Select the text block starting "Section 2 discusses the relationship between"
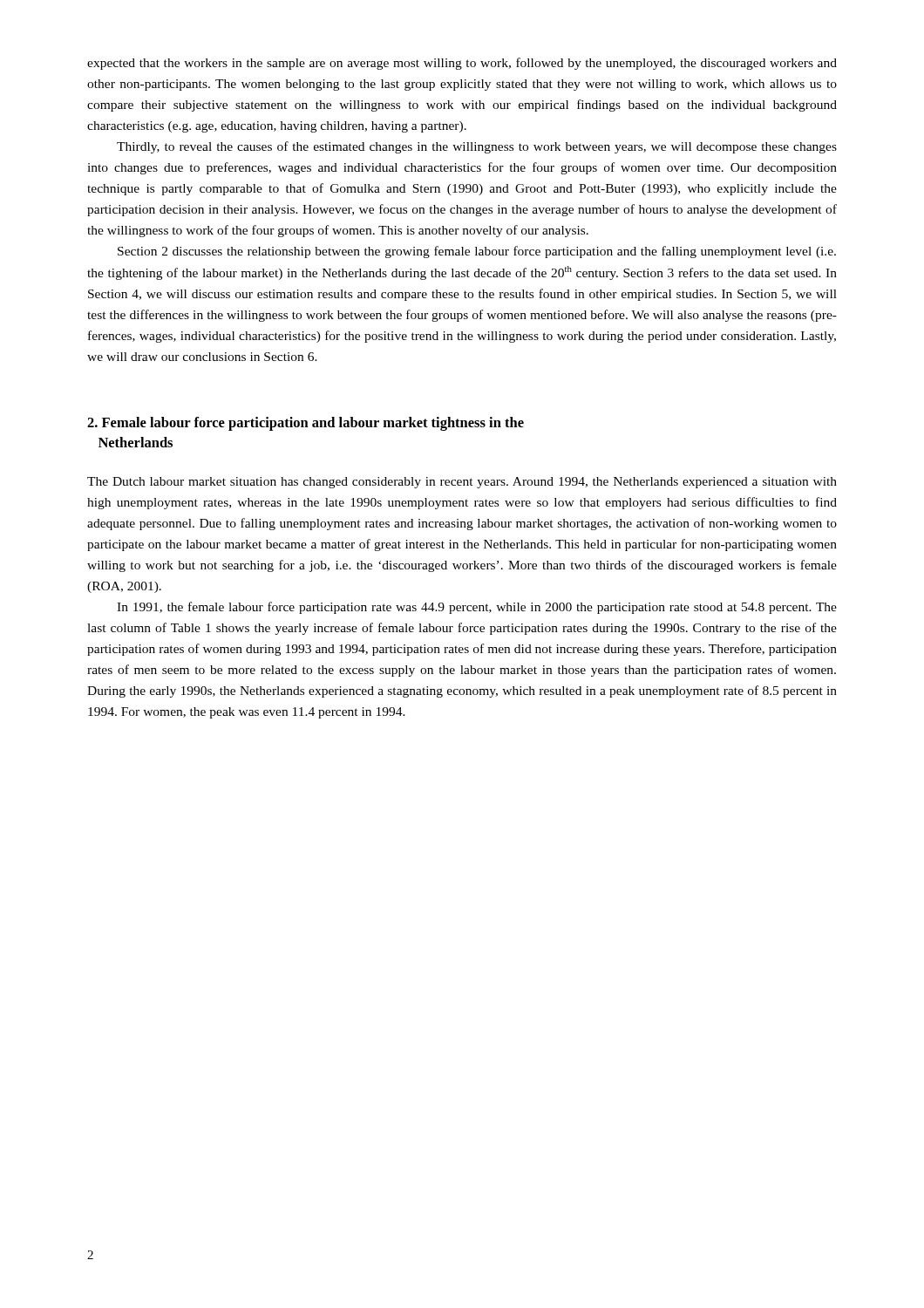924x1308 pixels. click(x=462, y=304)
